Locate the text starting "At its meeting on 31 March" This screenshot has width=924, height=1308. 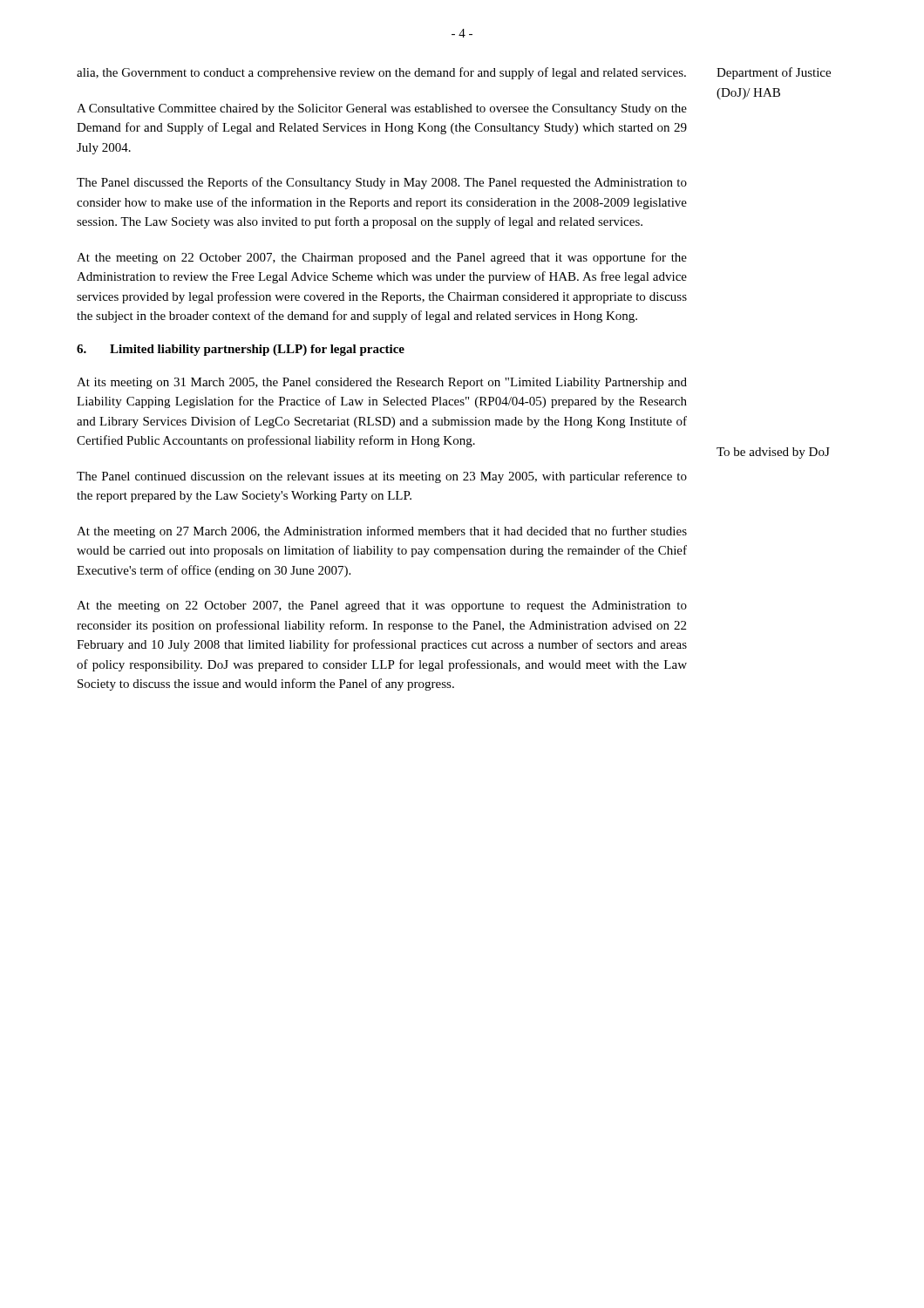382,411
